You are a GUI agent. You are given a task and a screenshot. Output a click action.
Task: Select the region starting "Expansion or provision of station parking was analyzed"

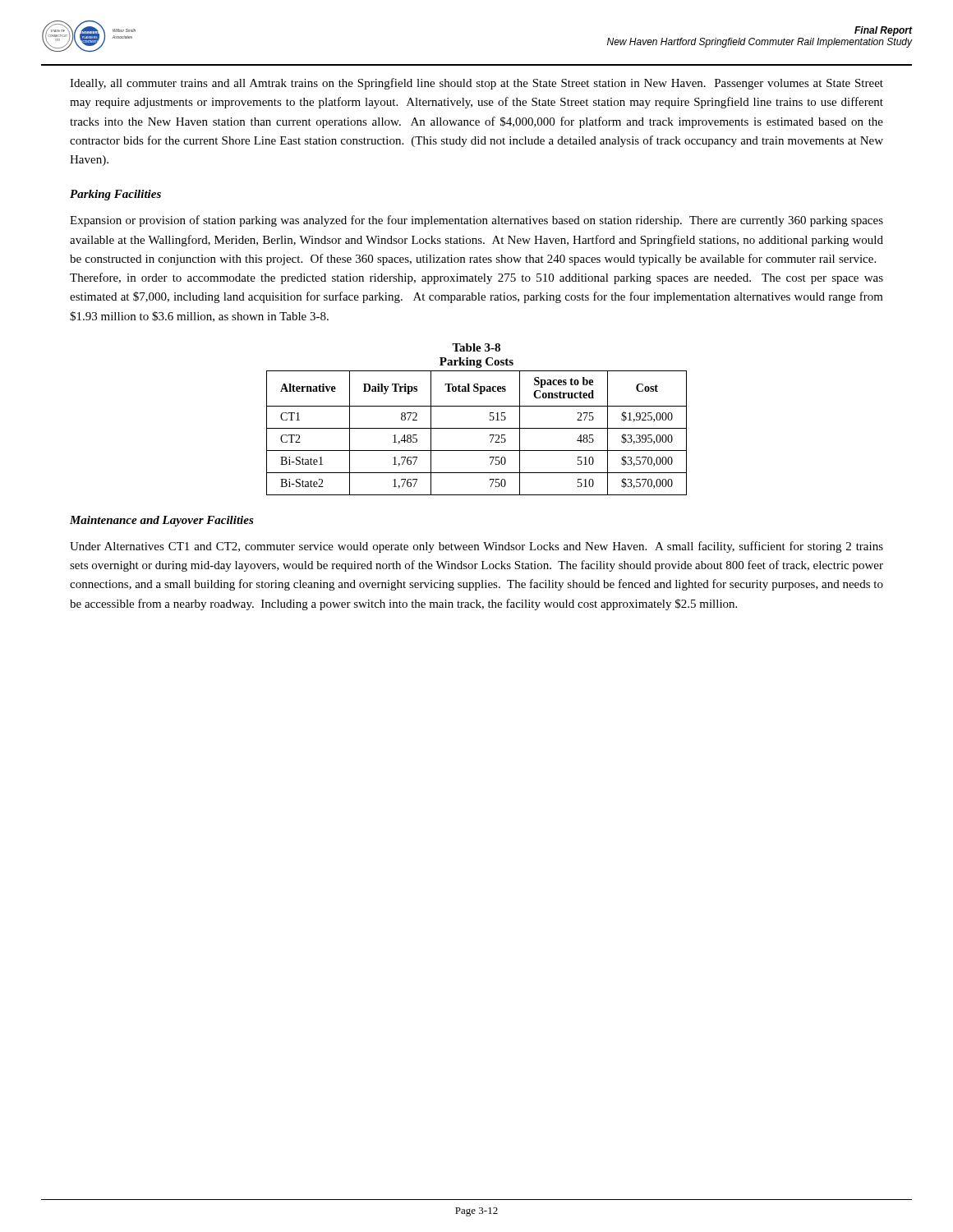pos(476,268)
